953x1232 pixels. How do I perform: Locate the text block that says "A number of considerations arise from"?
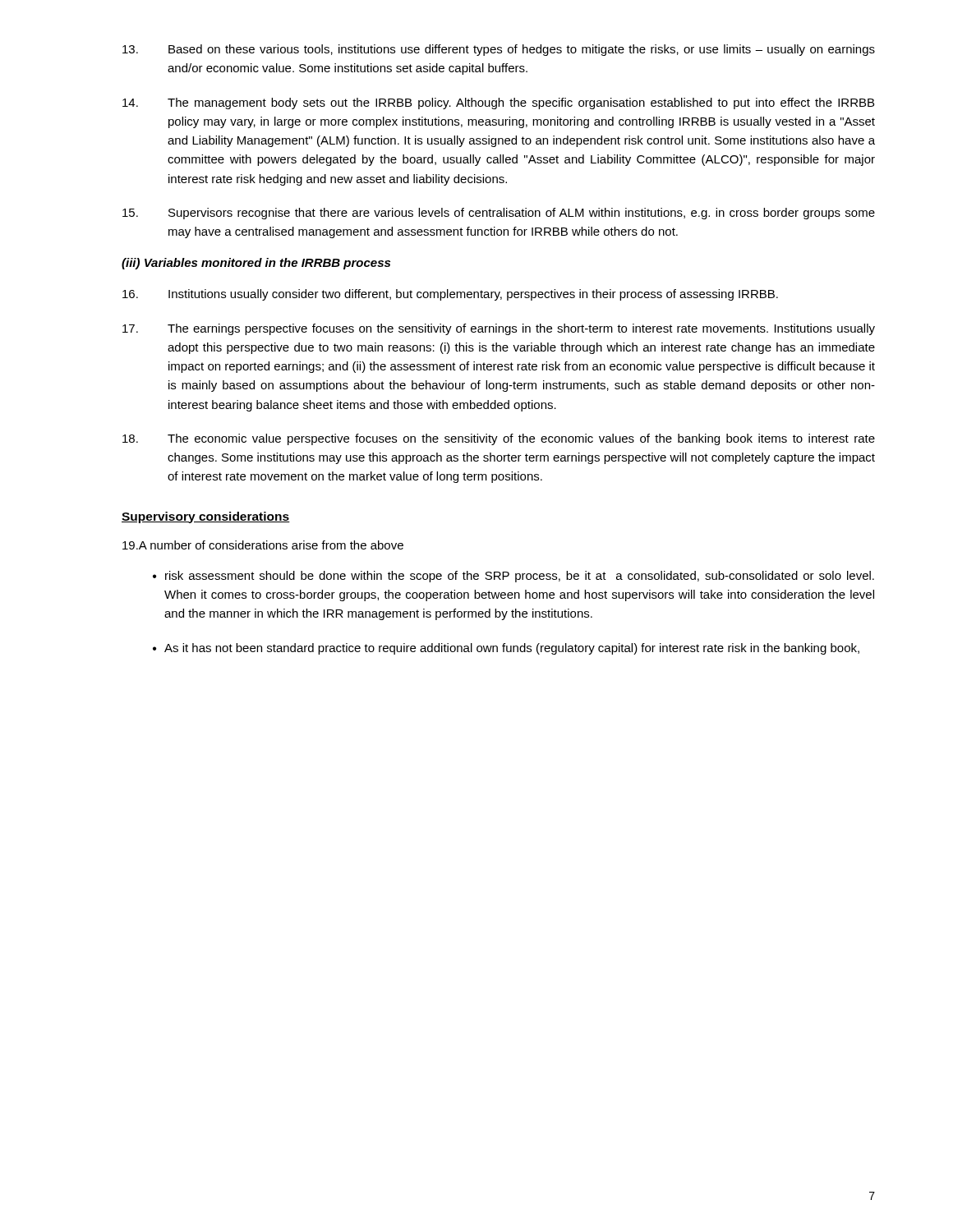point(263,545)
